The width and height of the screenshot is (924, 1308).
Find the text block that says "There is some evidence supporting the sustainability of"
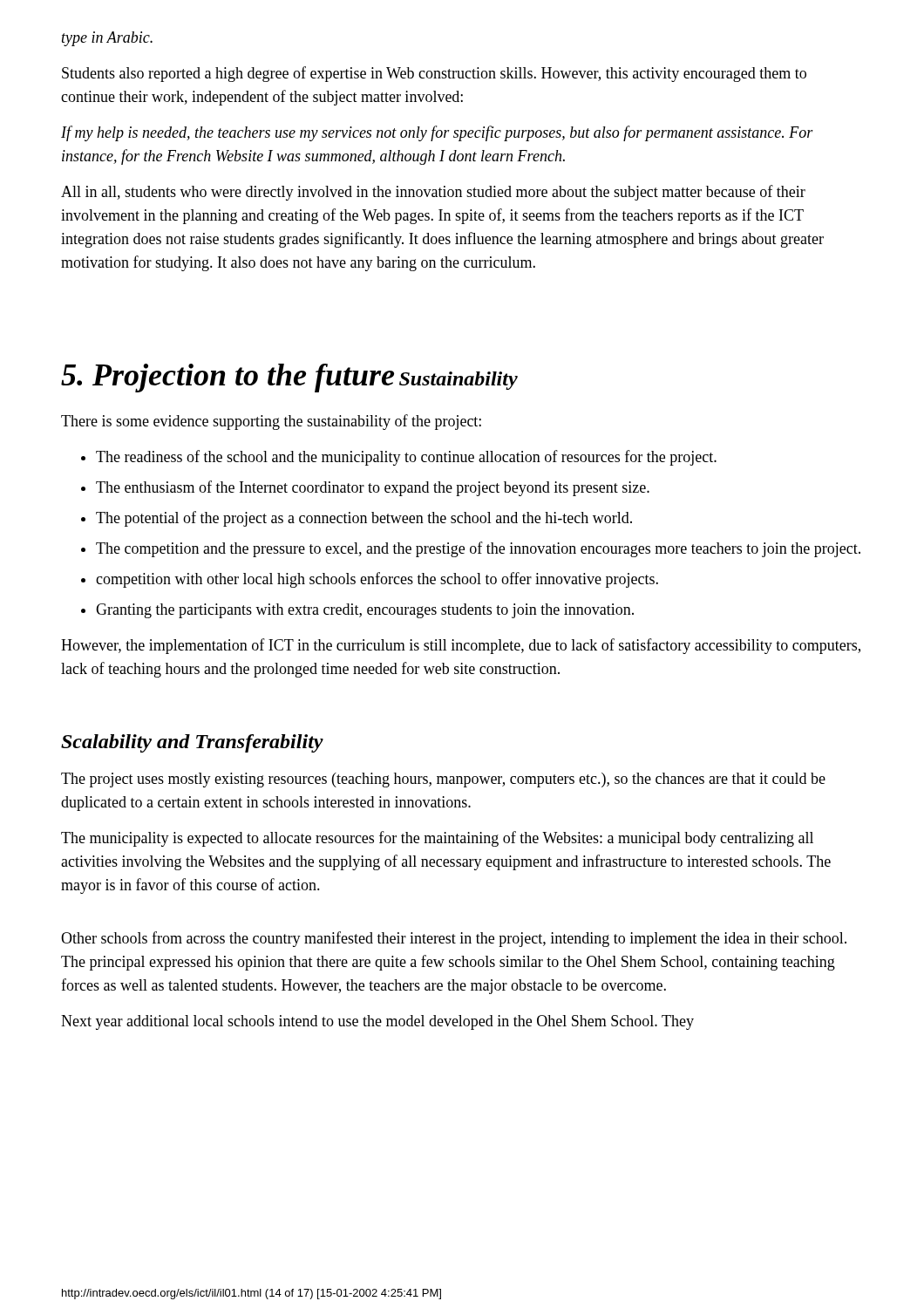pyautogui.click(x=462, y=422)
